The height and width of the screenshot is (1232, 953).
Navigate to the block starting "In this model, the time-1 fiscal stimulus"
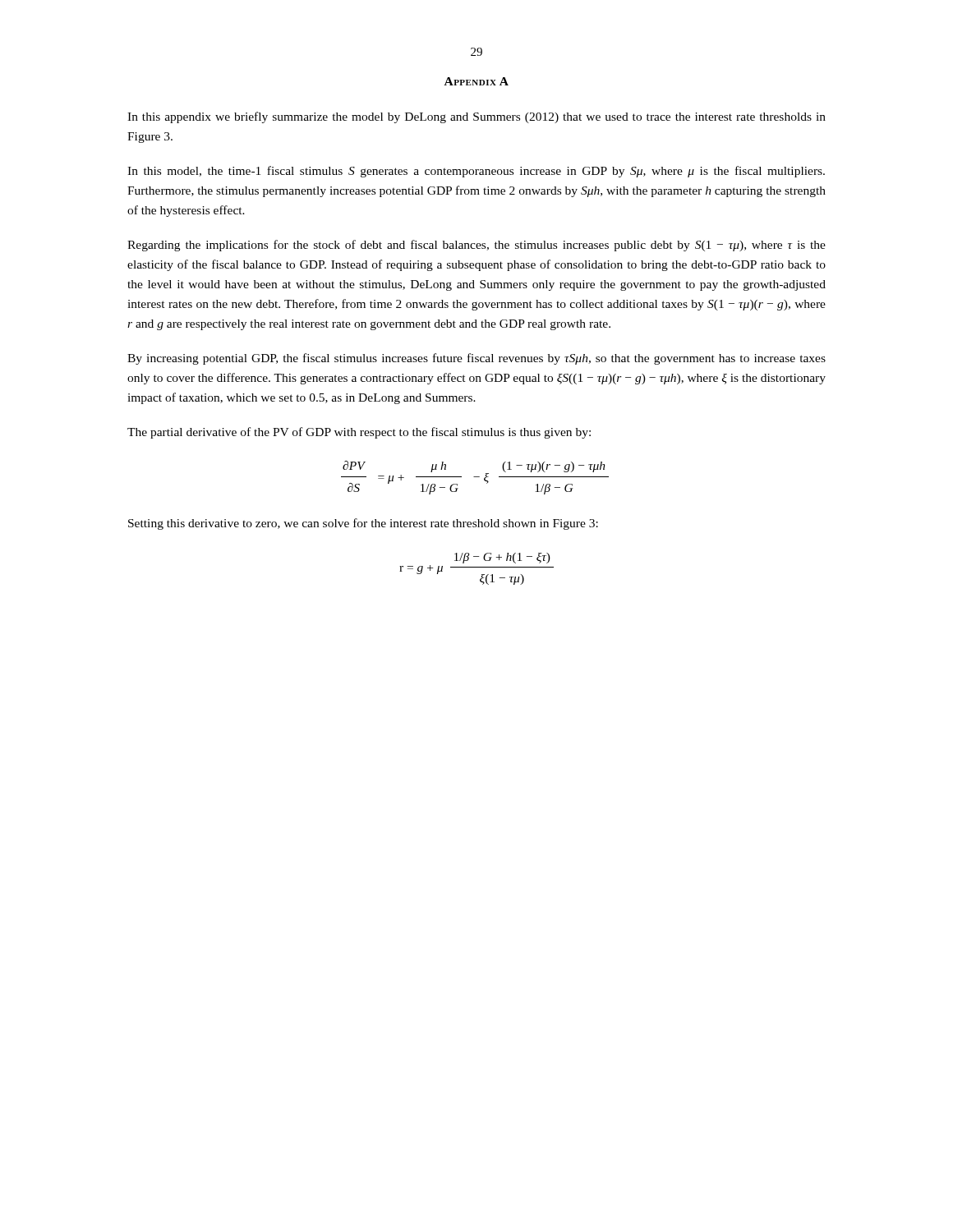476,190
